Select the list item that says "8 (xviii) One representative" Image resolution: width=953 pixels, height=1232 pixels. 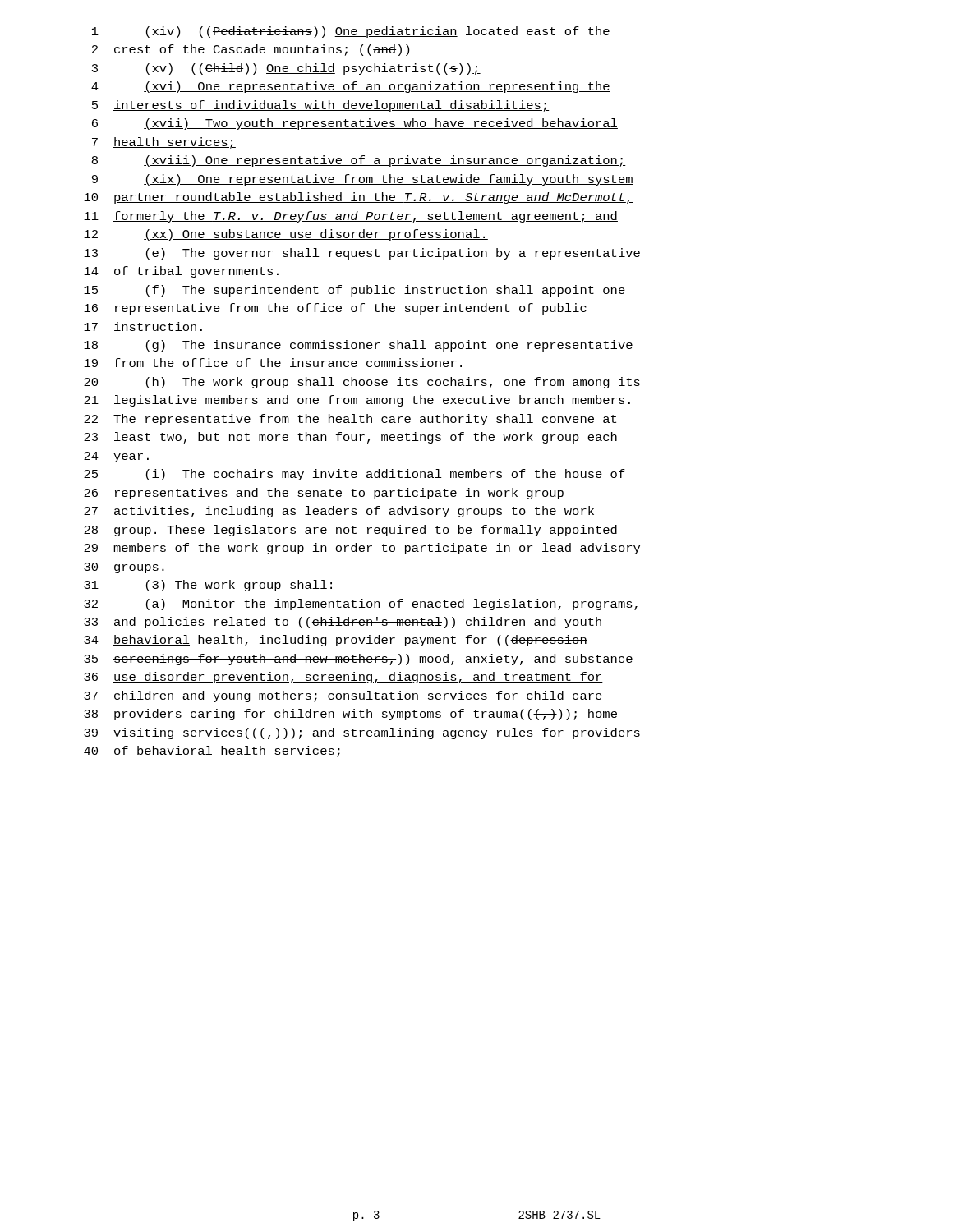pyautogui.click(x=476, y=161)
